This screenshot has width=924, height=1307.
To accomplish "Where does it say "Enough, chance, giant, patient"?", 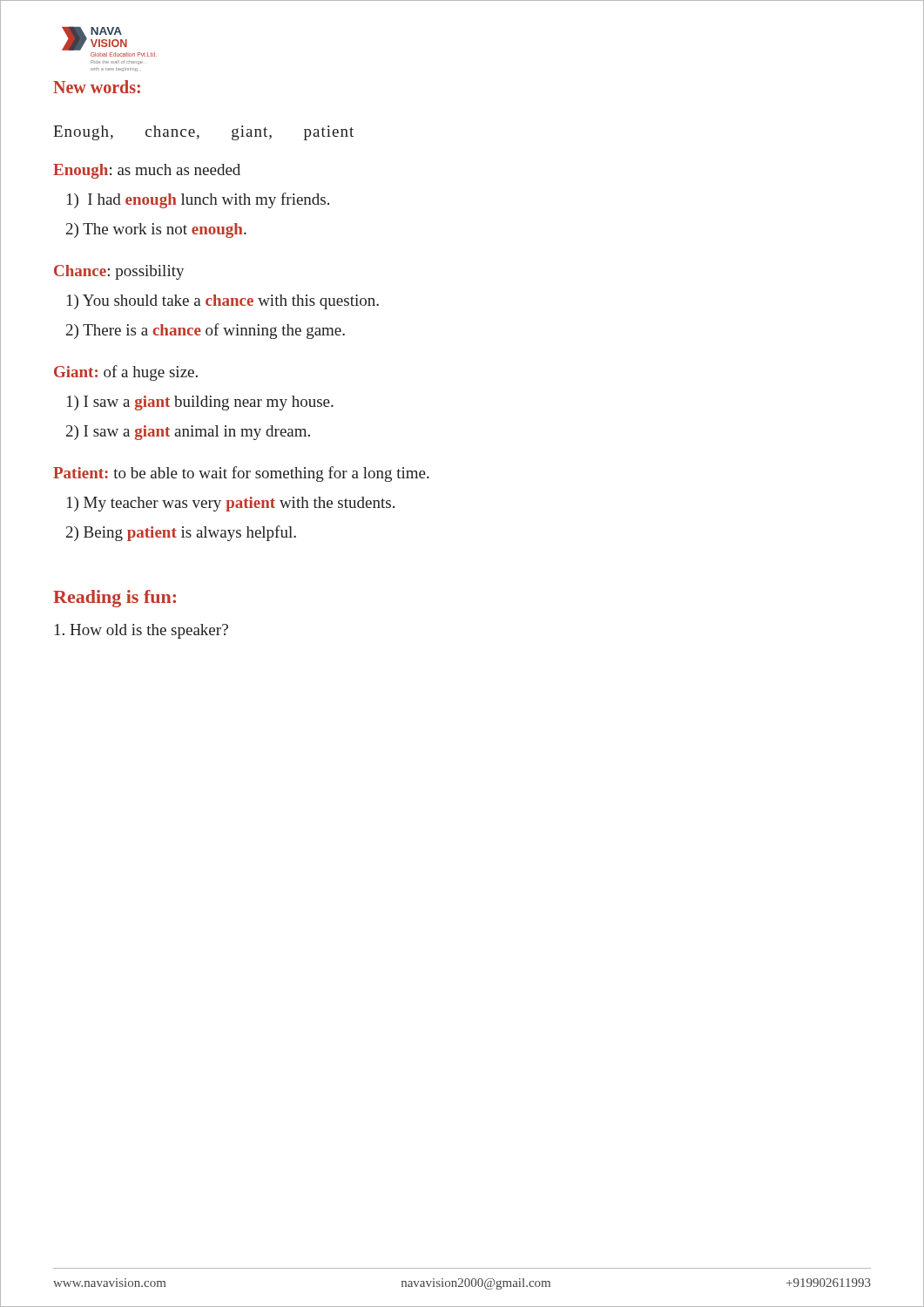I will click(x=204, y=131).
